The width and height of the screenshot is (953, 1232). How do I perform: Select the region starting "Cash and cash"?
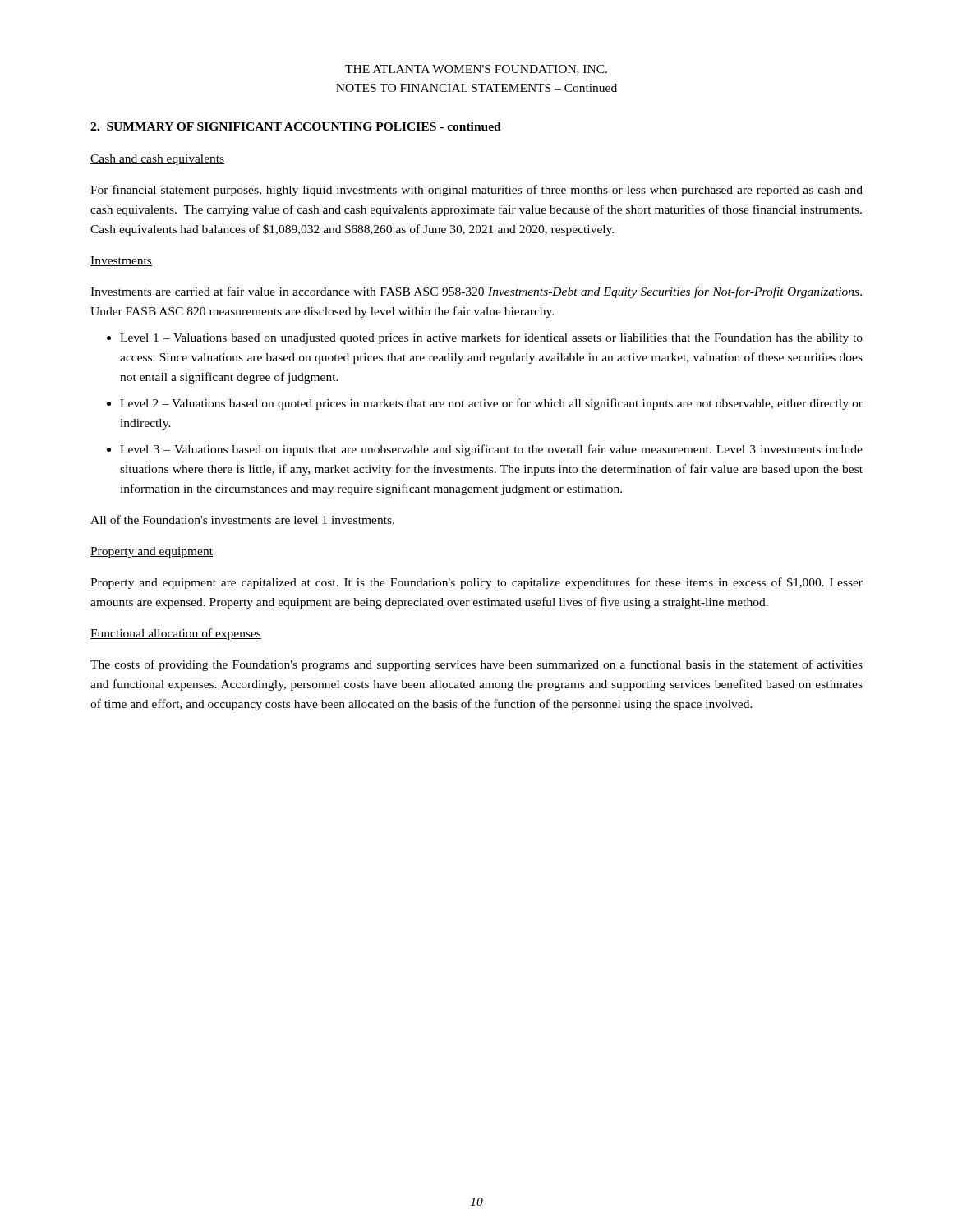click(476, 193)
